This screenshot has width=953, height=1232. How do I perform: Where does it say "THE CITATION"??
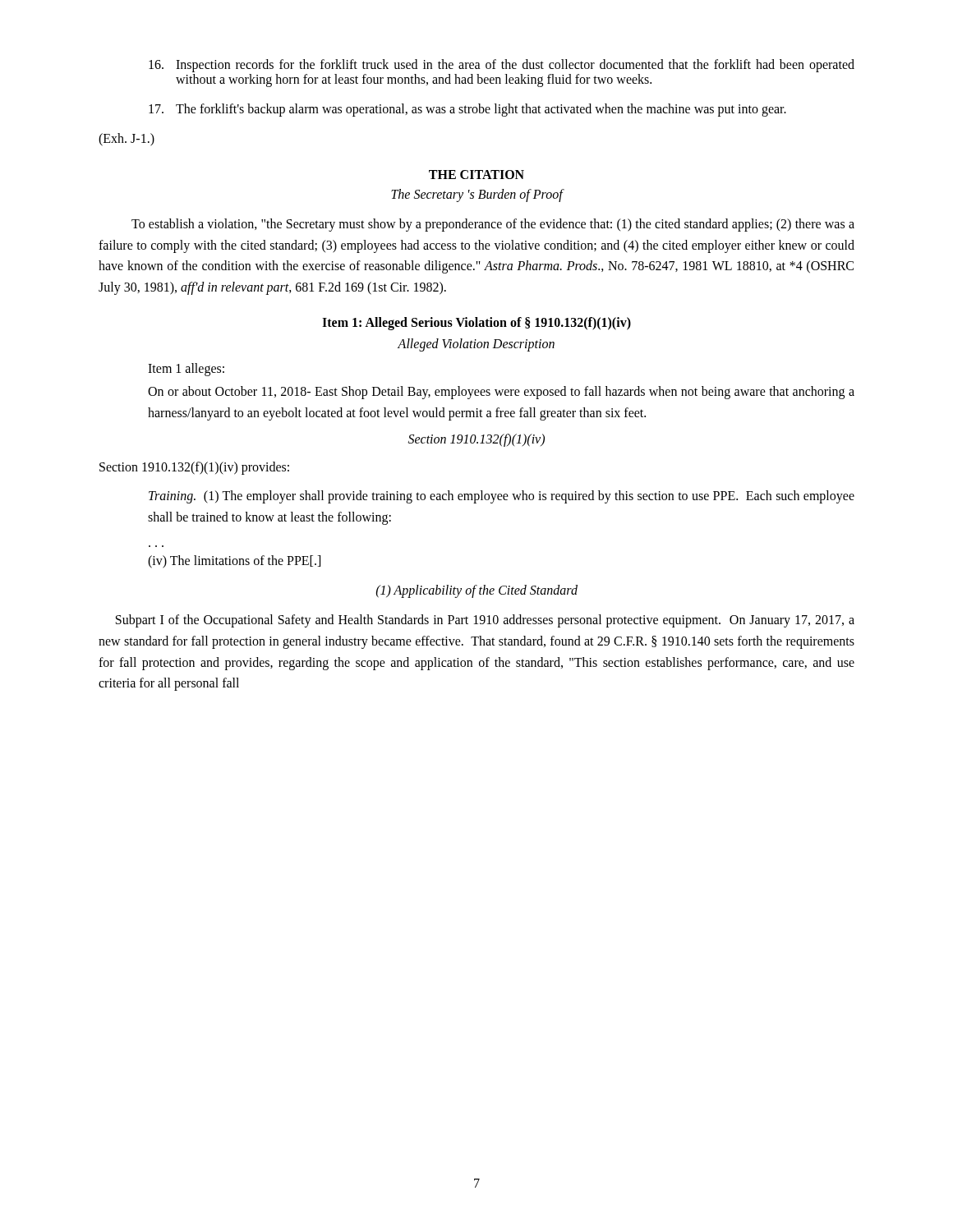(476, 175)
